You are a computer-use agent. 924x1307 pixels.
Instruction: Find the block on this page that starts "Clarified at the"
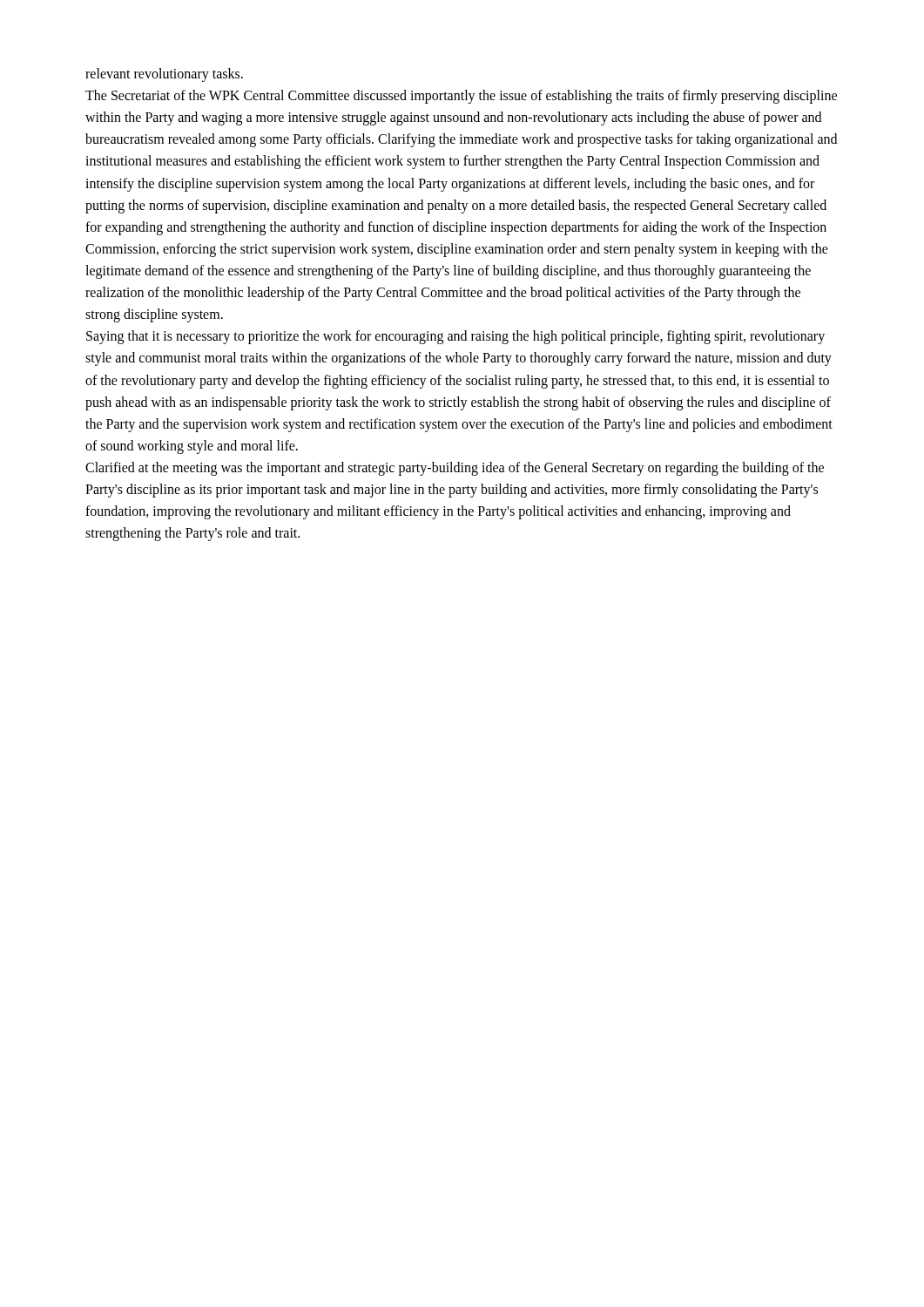pyautogui.click(x=455, y=500)
